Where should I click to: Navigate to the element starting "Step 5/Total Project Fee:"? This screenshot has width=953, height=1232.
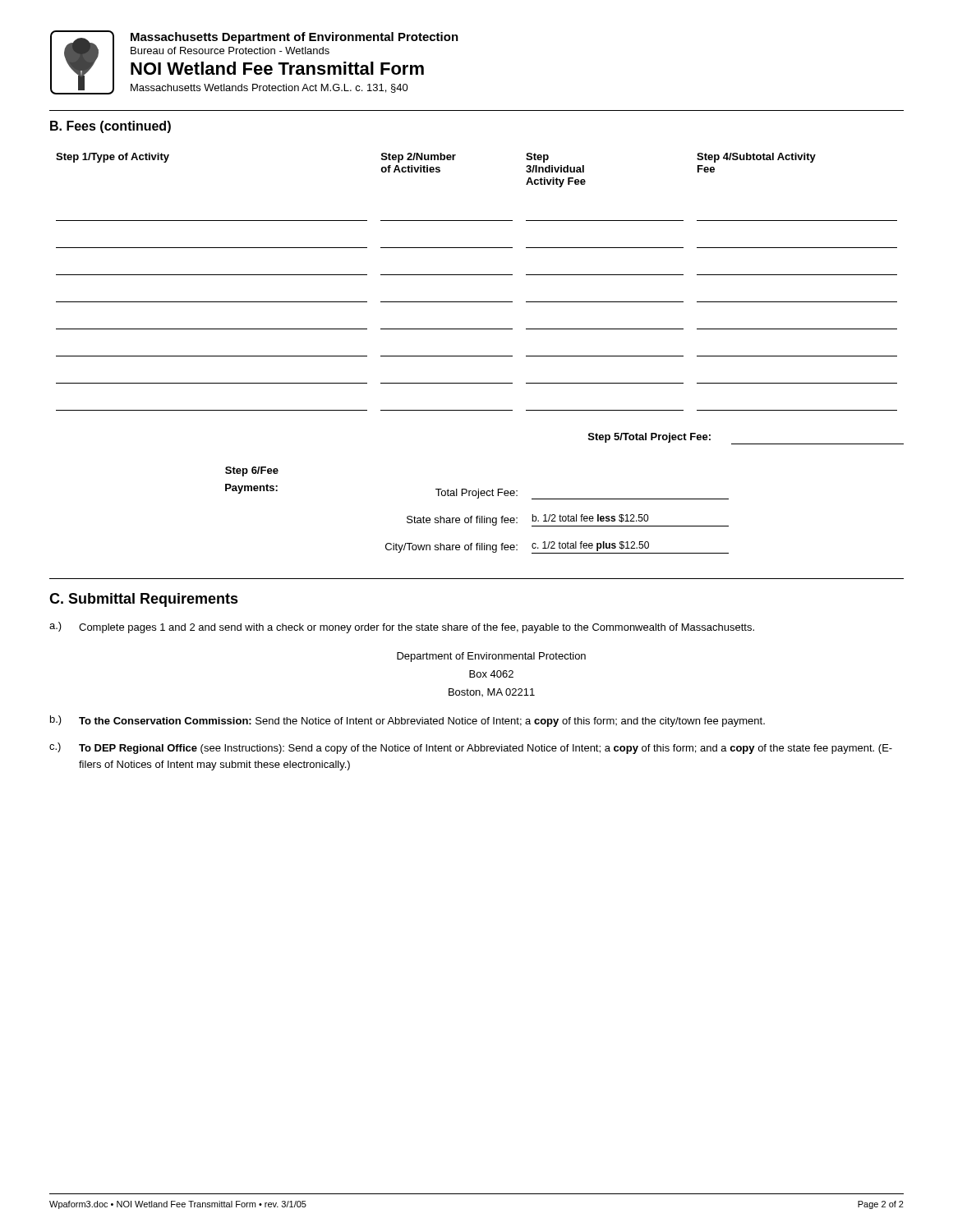point(746,437)
